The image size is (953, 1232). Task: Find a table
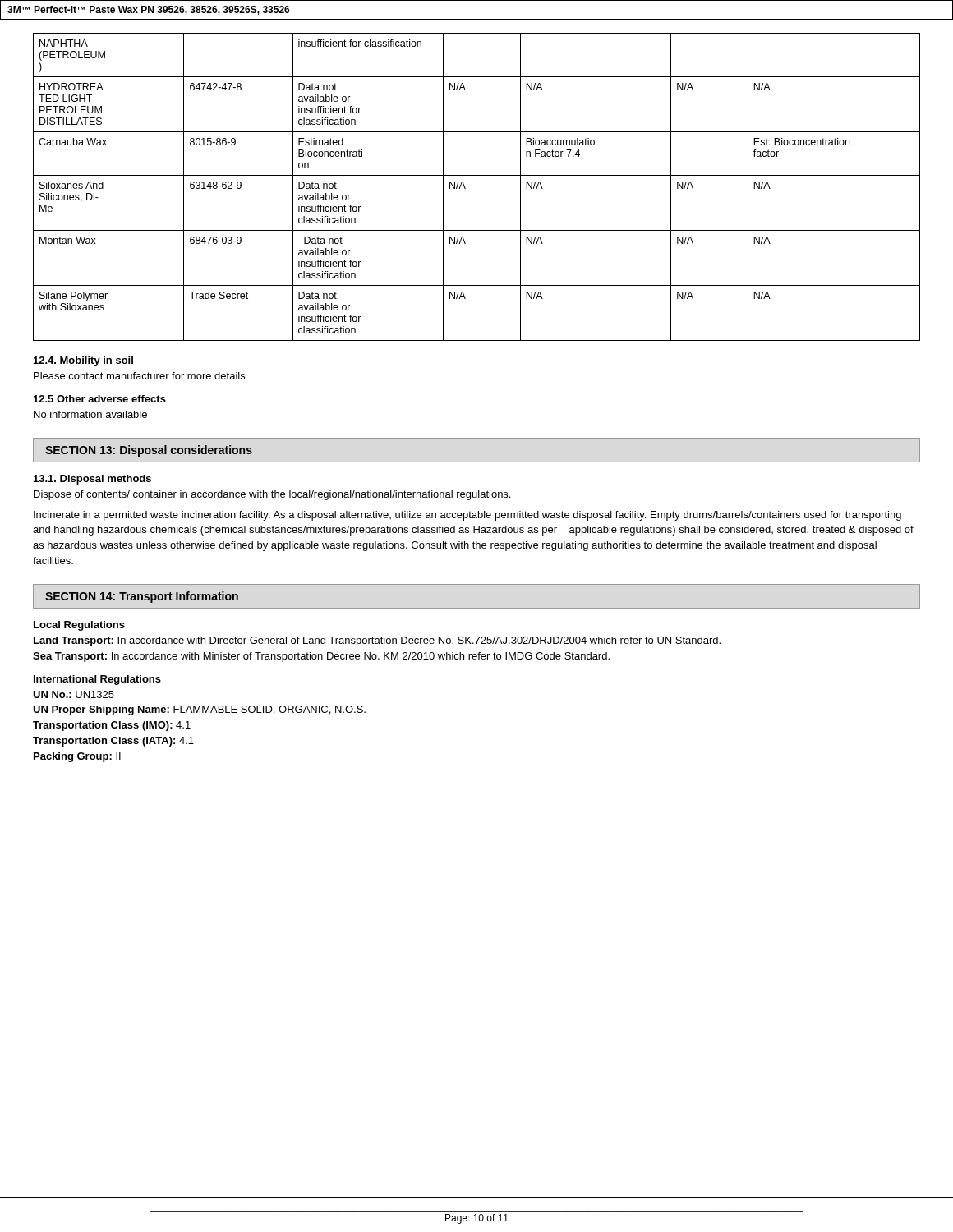click(476, 187)
